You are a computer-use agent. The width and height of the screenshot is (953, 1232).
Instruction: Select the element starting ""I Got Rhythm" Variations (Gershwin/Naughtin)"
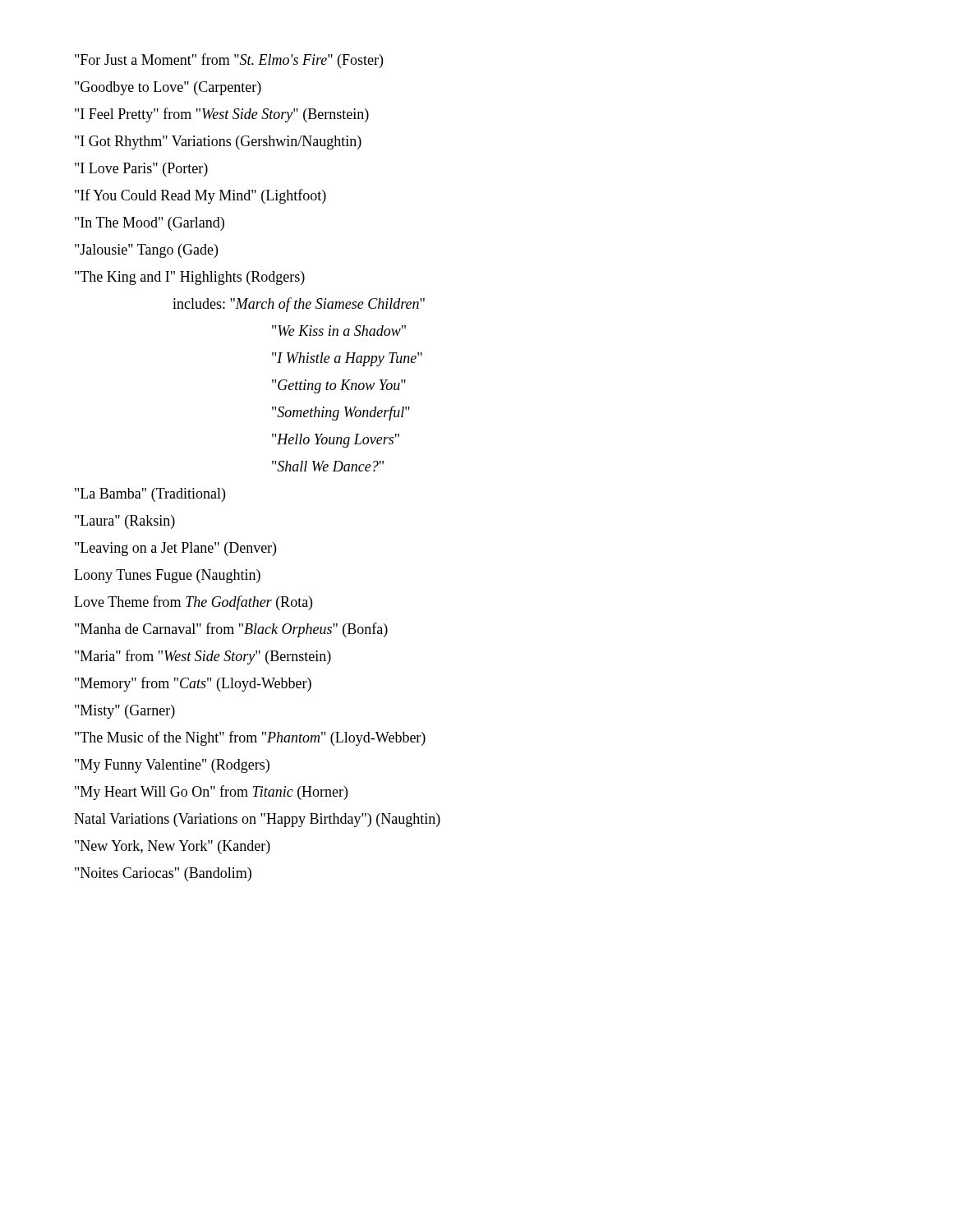click(x=218, y=141)
